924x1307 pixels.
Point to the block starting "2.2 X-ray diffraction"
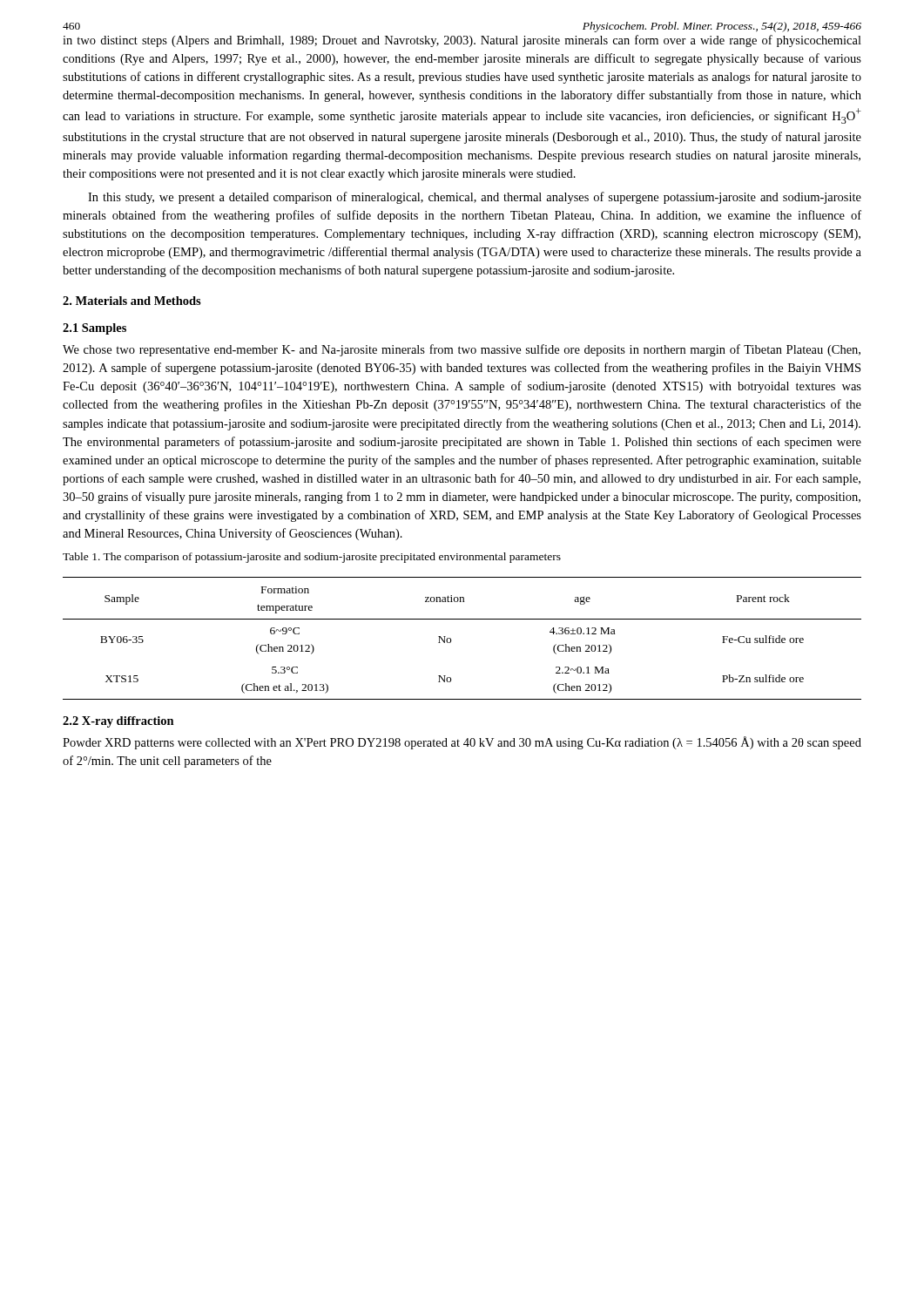coord(118,722)
